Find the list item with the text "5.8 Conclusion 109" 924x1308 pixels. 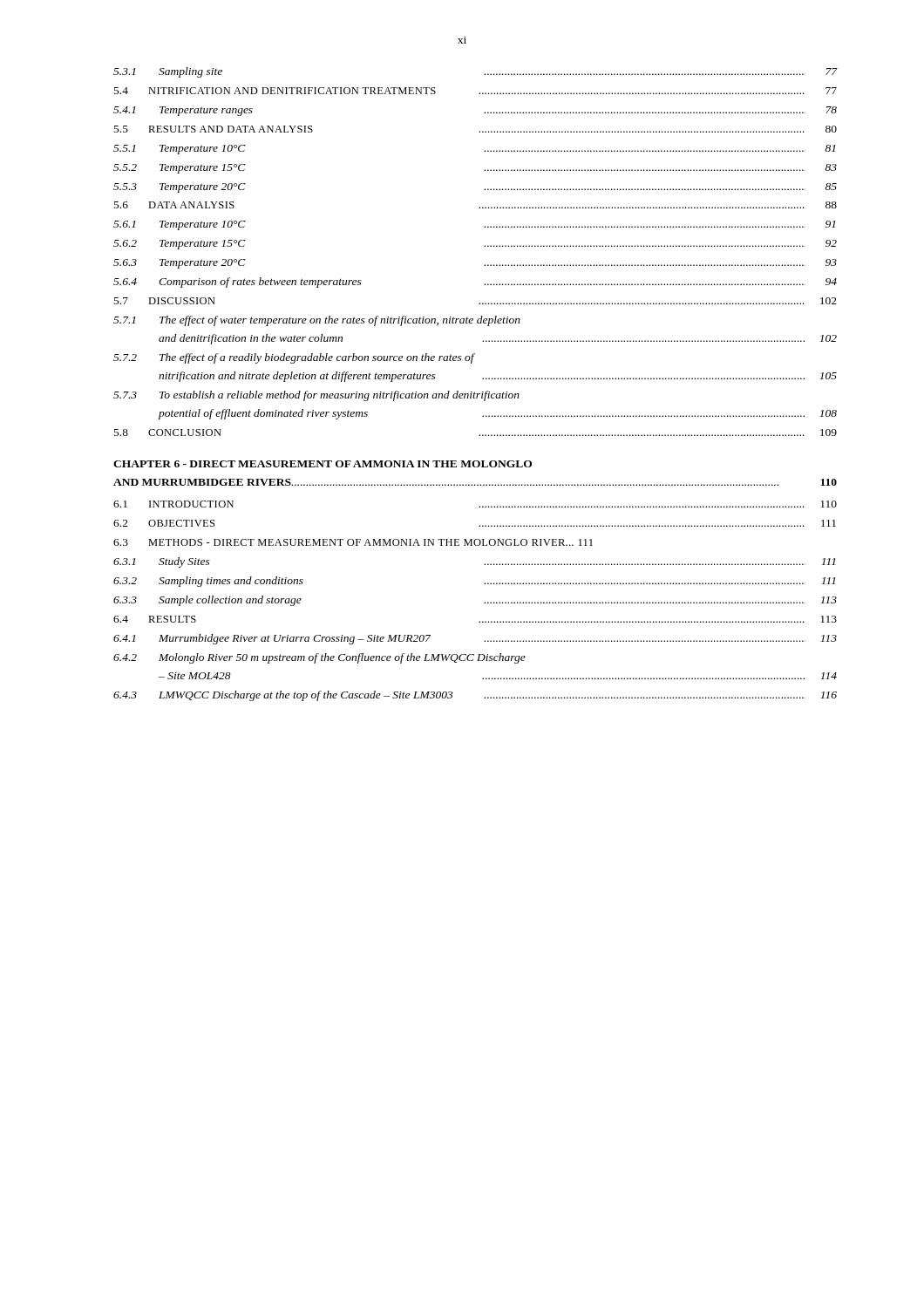pos(475,432)
